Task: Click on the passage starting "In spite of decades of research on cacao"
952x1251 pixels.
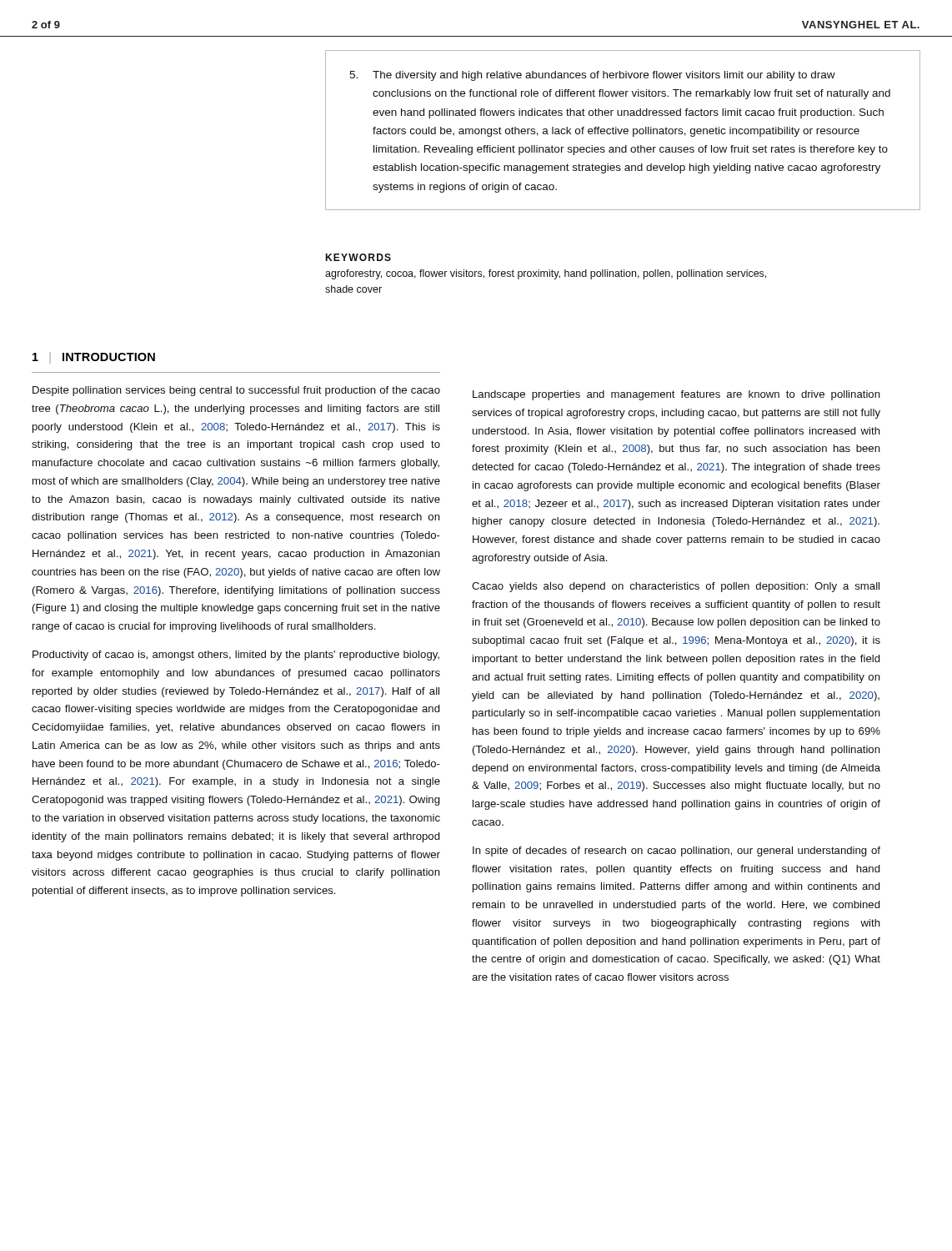Action: (676, 914)
